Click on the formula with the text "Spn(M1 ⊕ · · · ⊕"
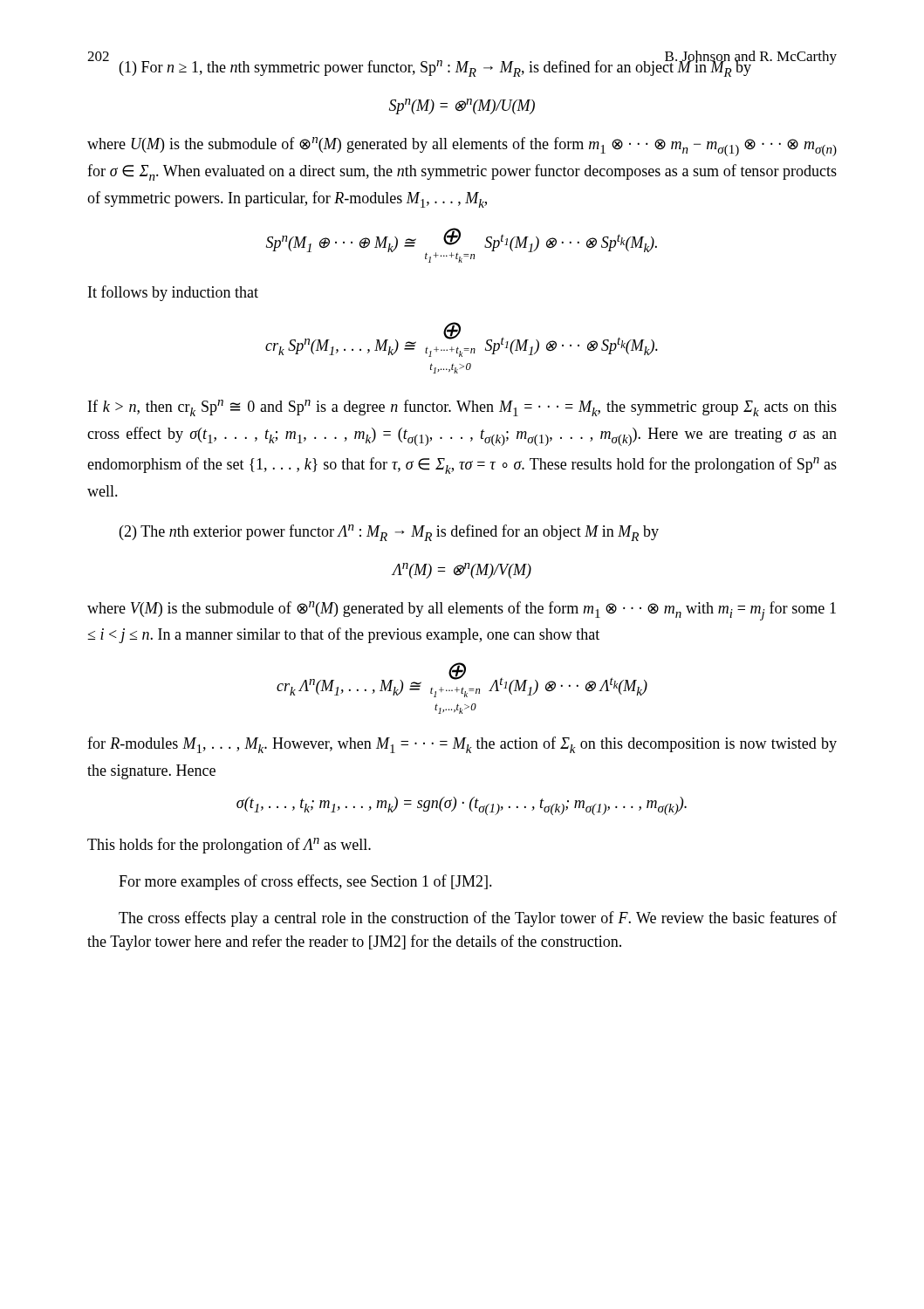Viewport: 924px width, 1309px height. (x=462, y=245)
